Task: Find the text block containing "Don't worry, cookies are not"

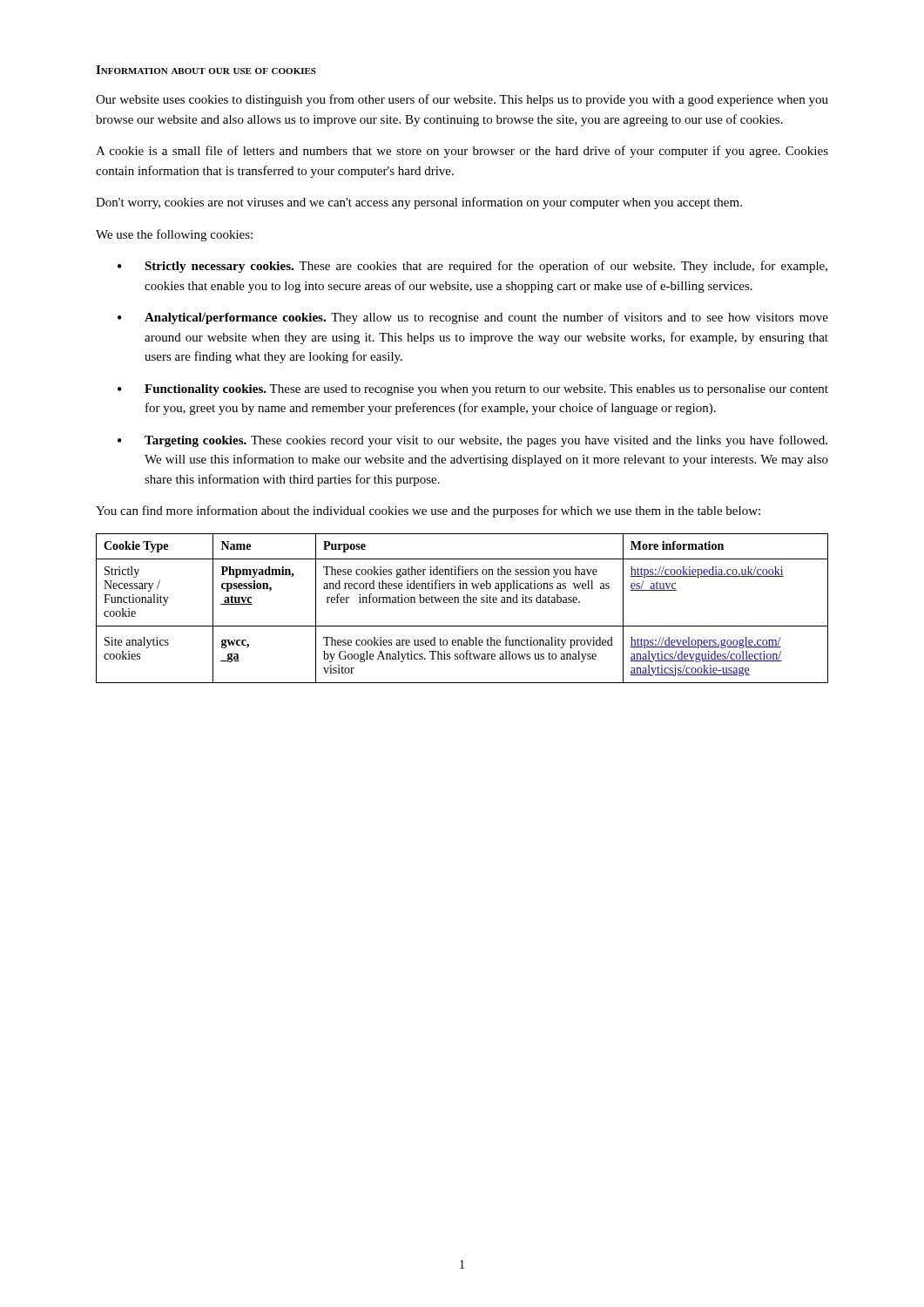Action: click(x=419, y=202)
